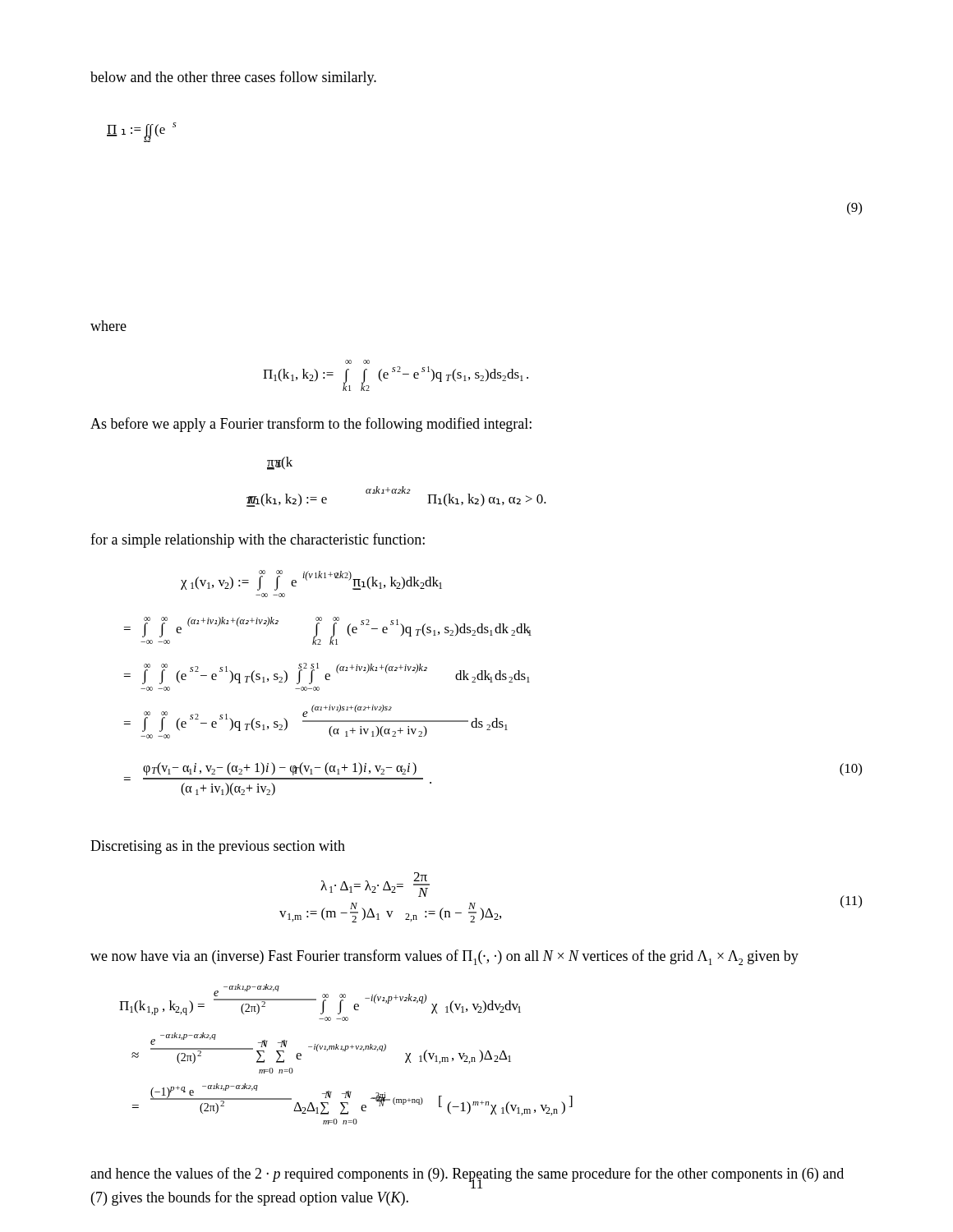
Task: Click the formula that begins "Π 1 (k 1 , k"
Action: point(476,372)
